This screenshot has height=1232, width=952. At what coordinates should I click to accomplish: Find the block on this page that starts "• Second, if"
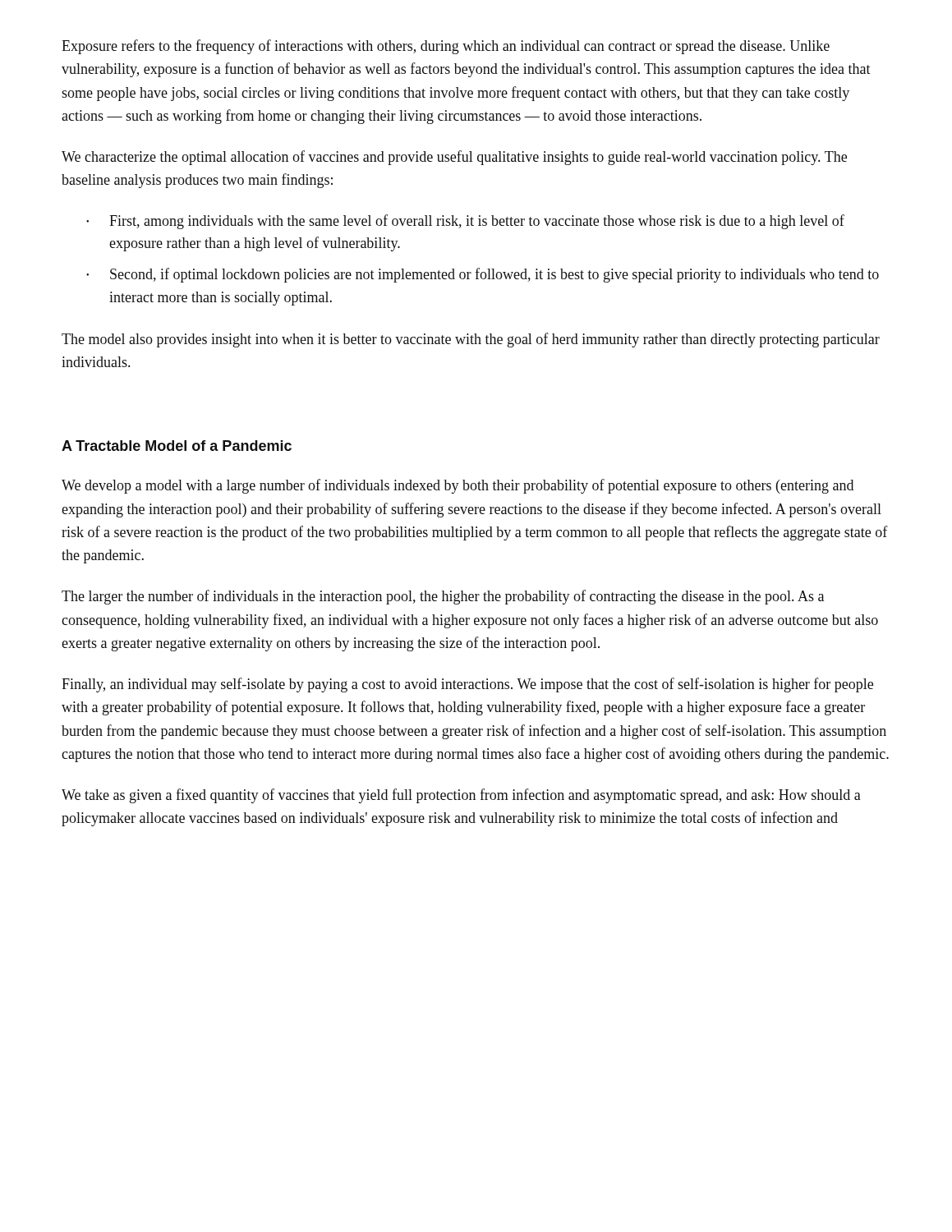pos(488,287)
